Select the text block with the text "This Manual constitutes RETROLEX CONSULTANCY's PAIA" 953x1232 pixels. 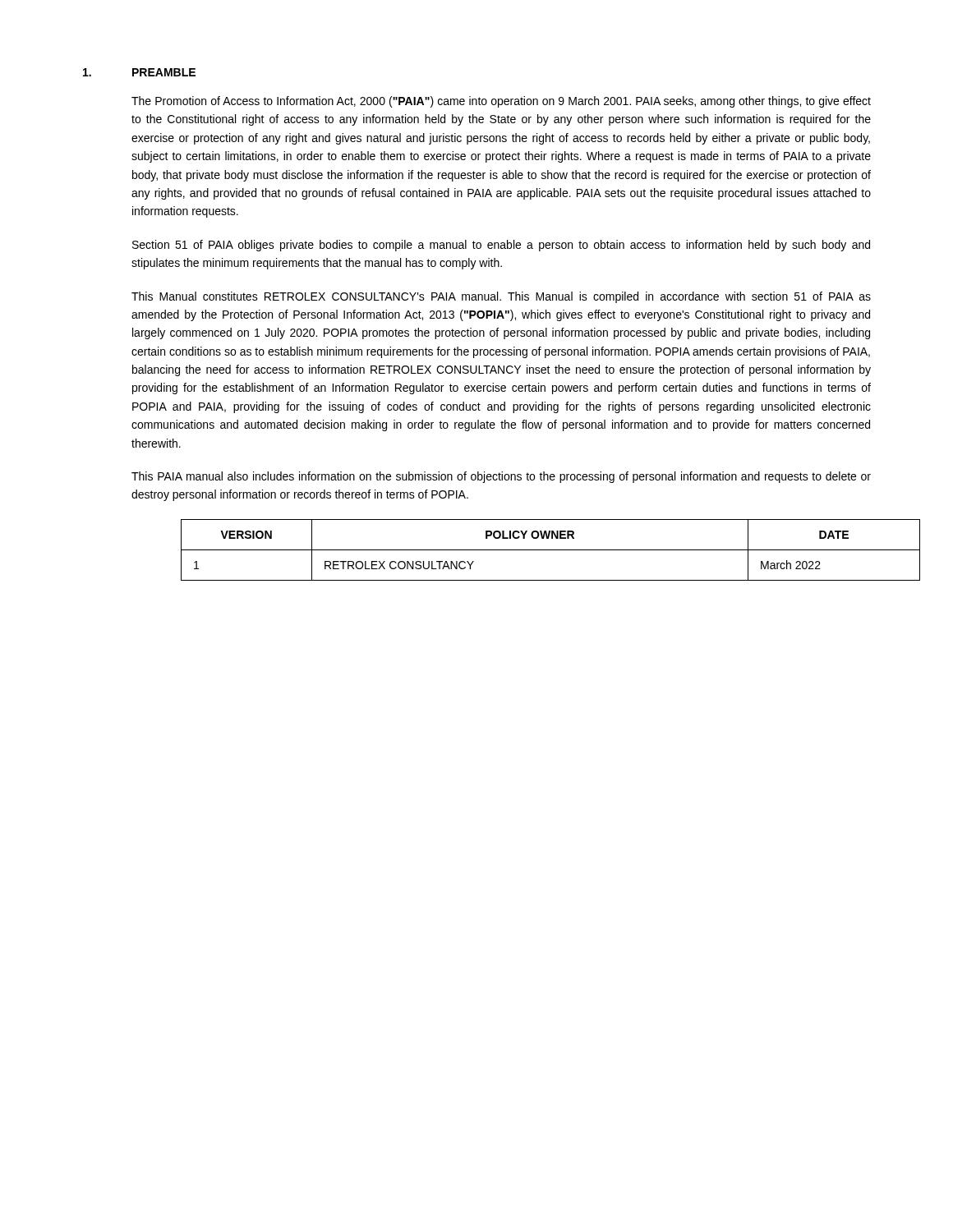click(501, 370)
